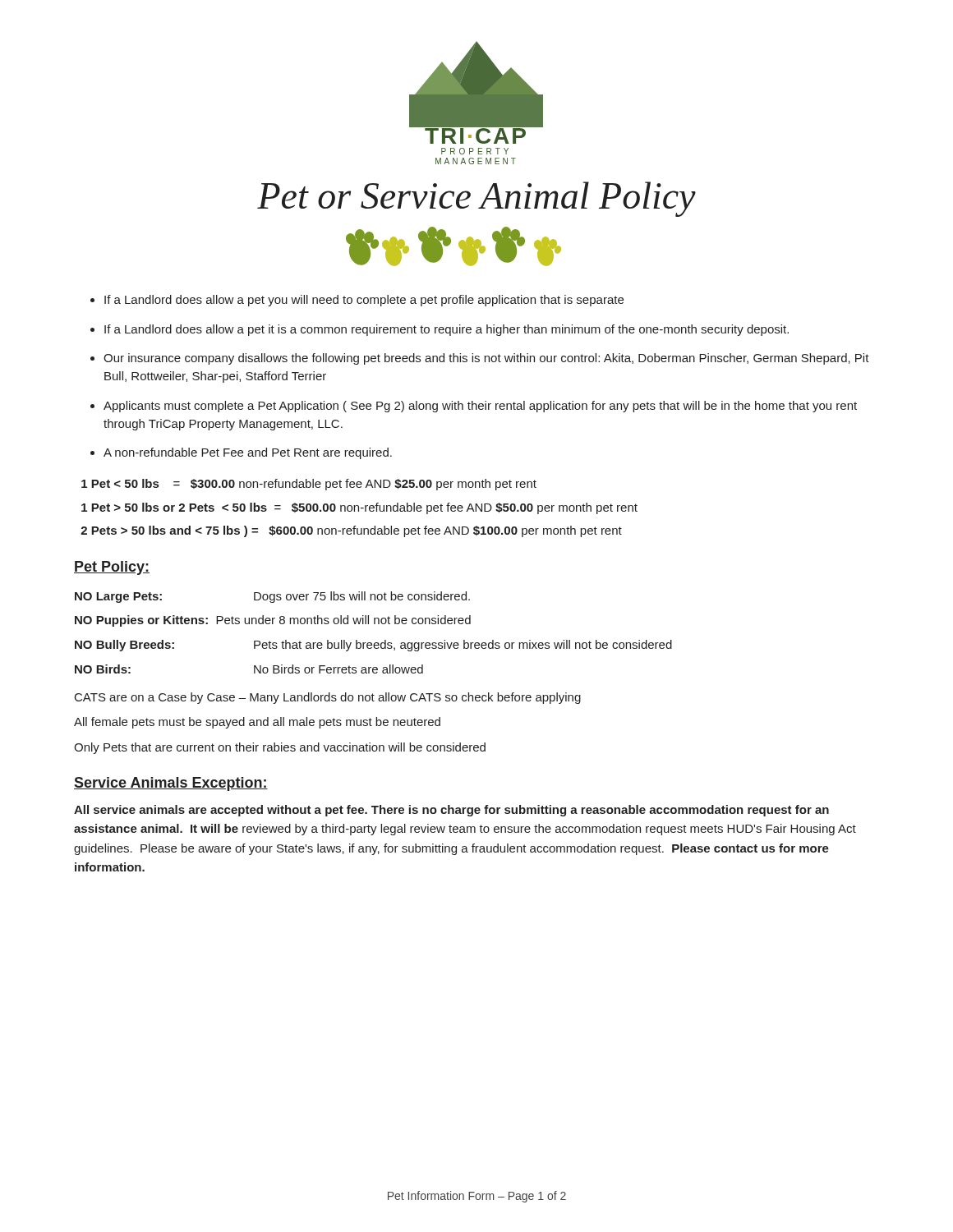Navigate to the text starting "Our insurance company disallows"
The image size is (953, 1232).
pyautogui.click(x=480, y=367)
